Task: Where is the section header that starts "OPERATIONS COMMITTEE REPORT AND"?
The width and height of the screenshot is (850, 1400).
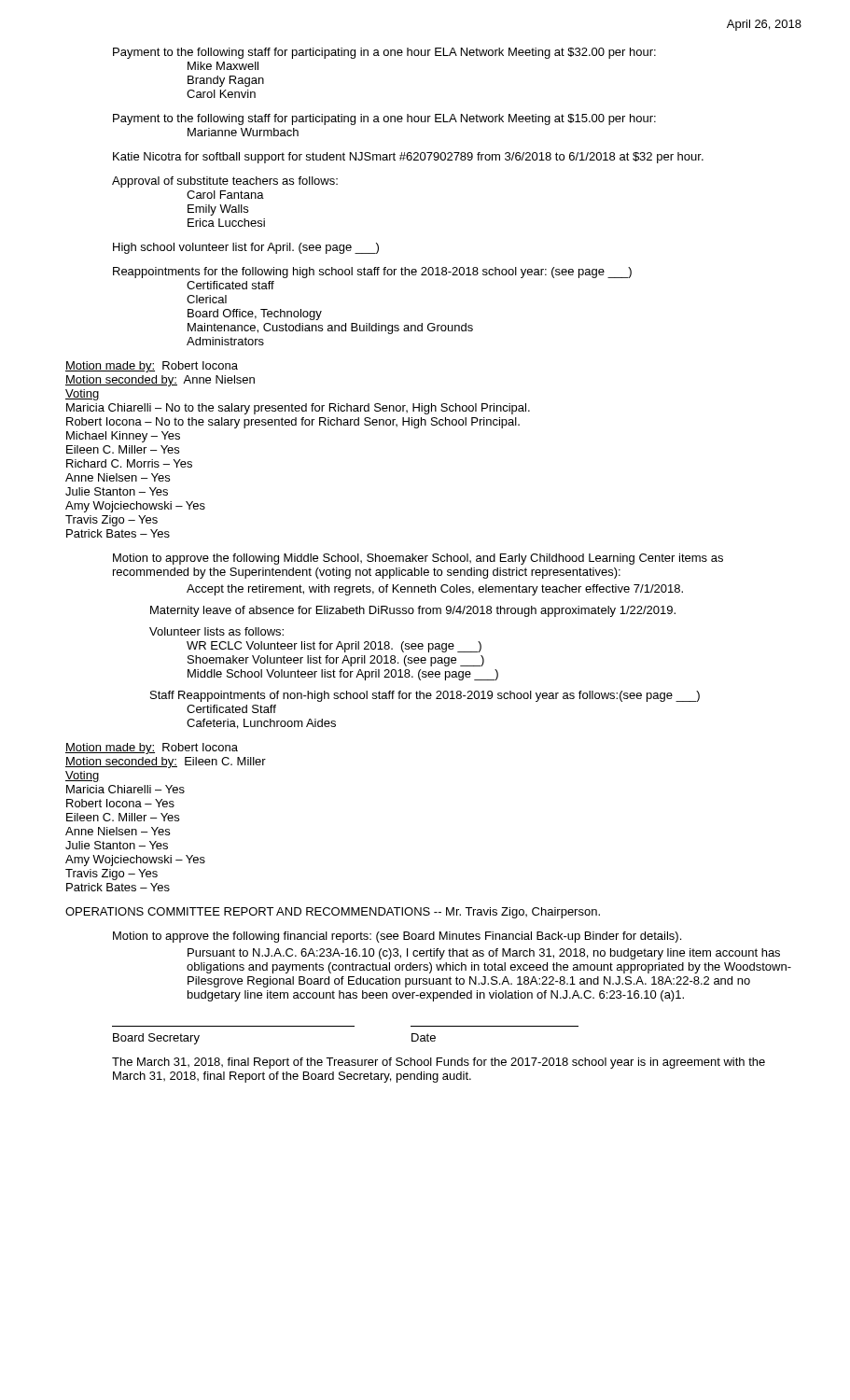Action: coord(333,911)
